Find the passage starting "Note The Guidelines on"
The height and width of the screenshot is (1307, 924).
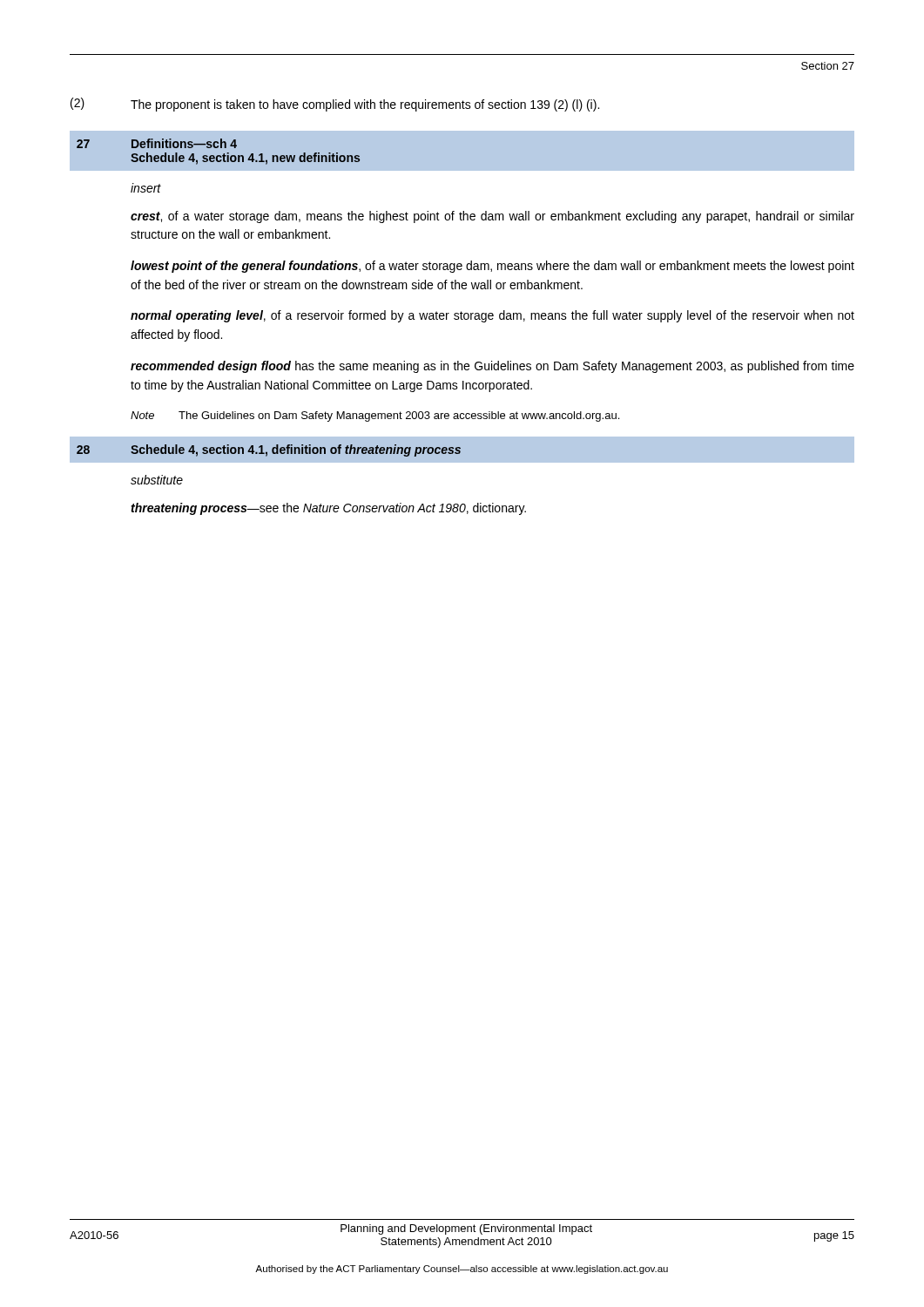[x=492, y=416]
